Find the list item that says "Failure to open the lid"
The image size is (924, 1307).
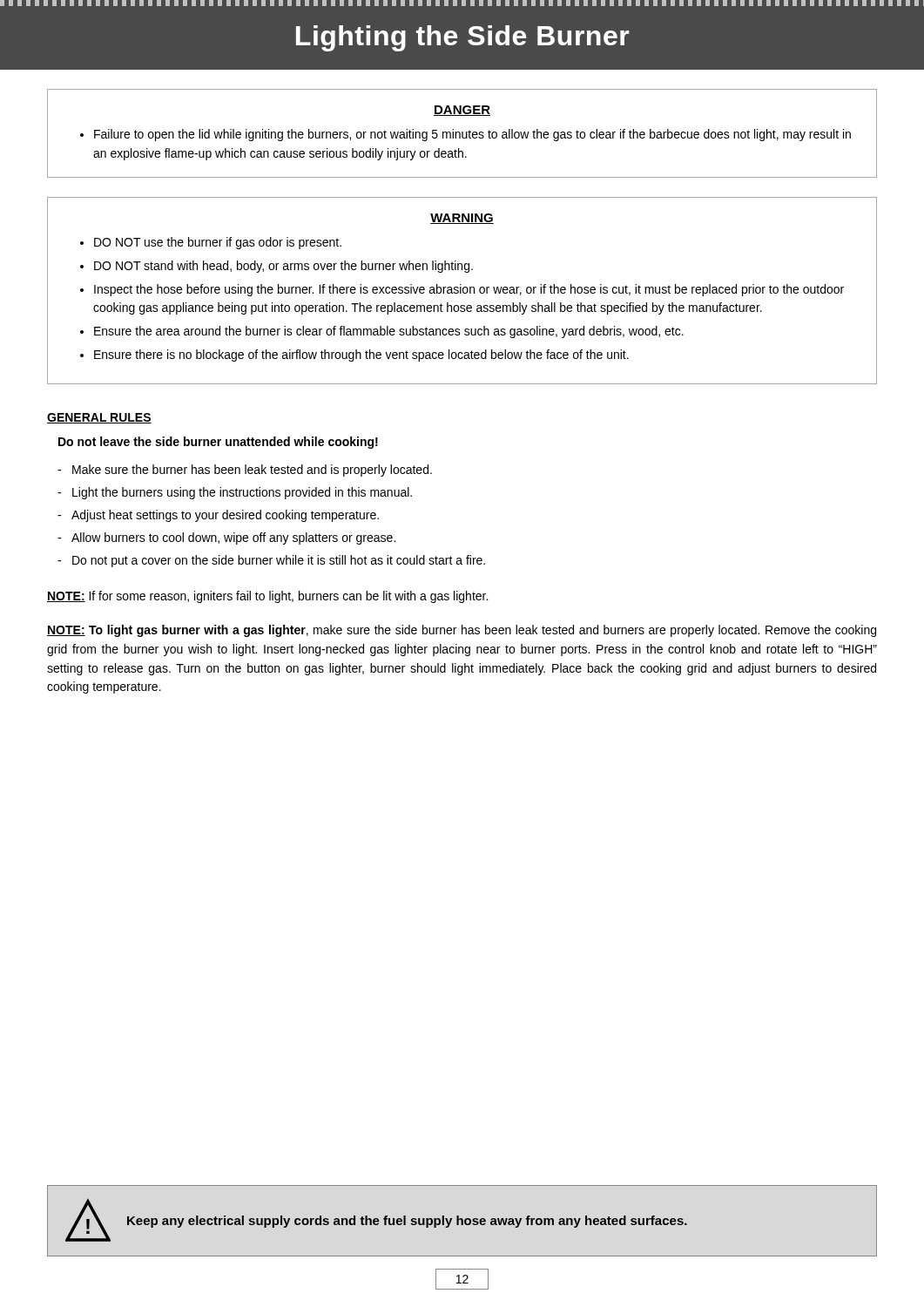472,144
